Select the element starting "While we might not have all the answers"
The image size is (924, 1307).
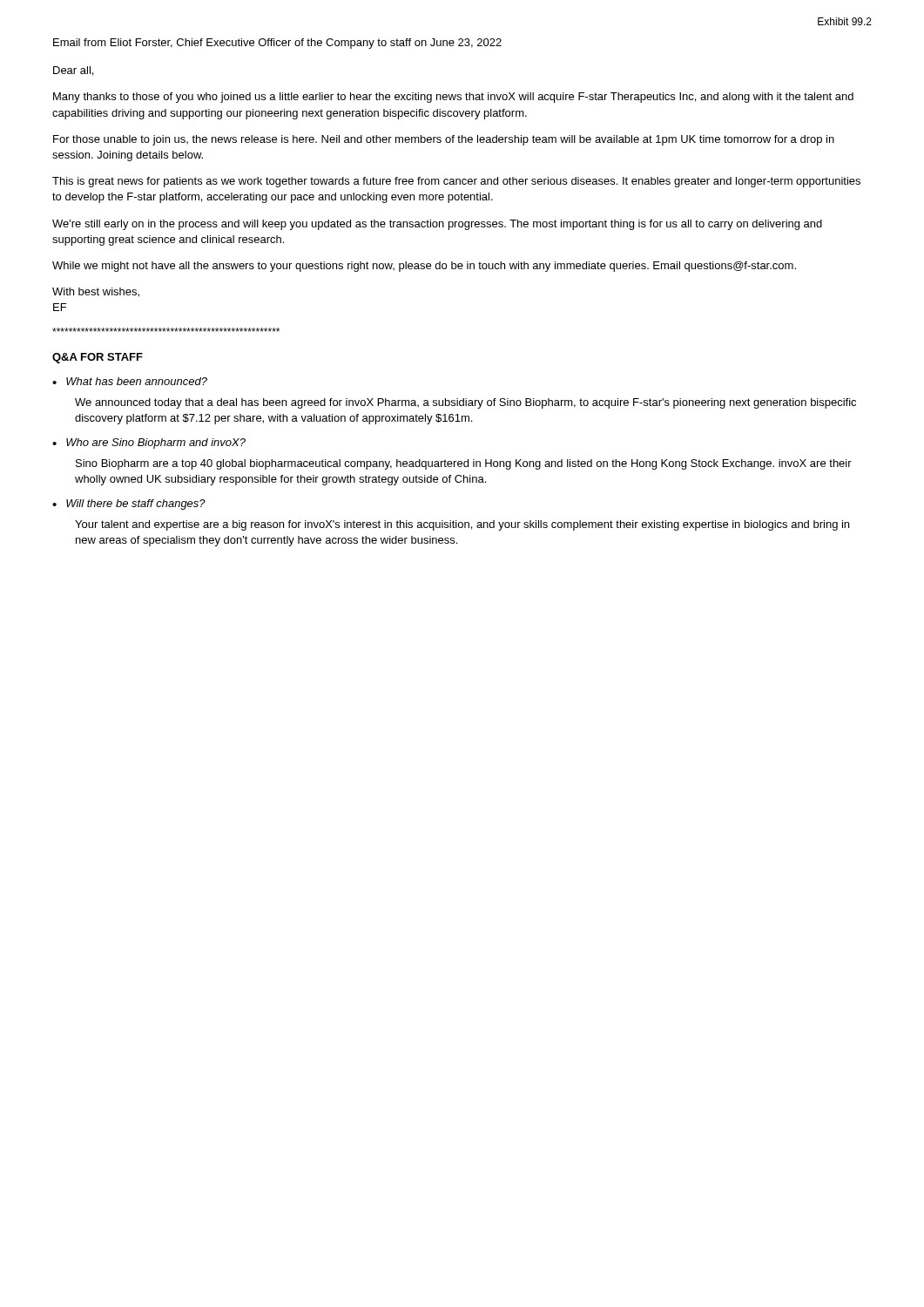425,265
